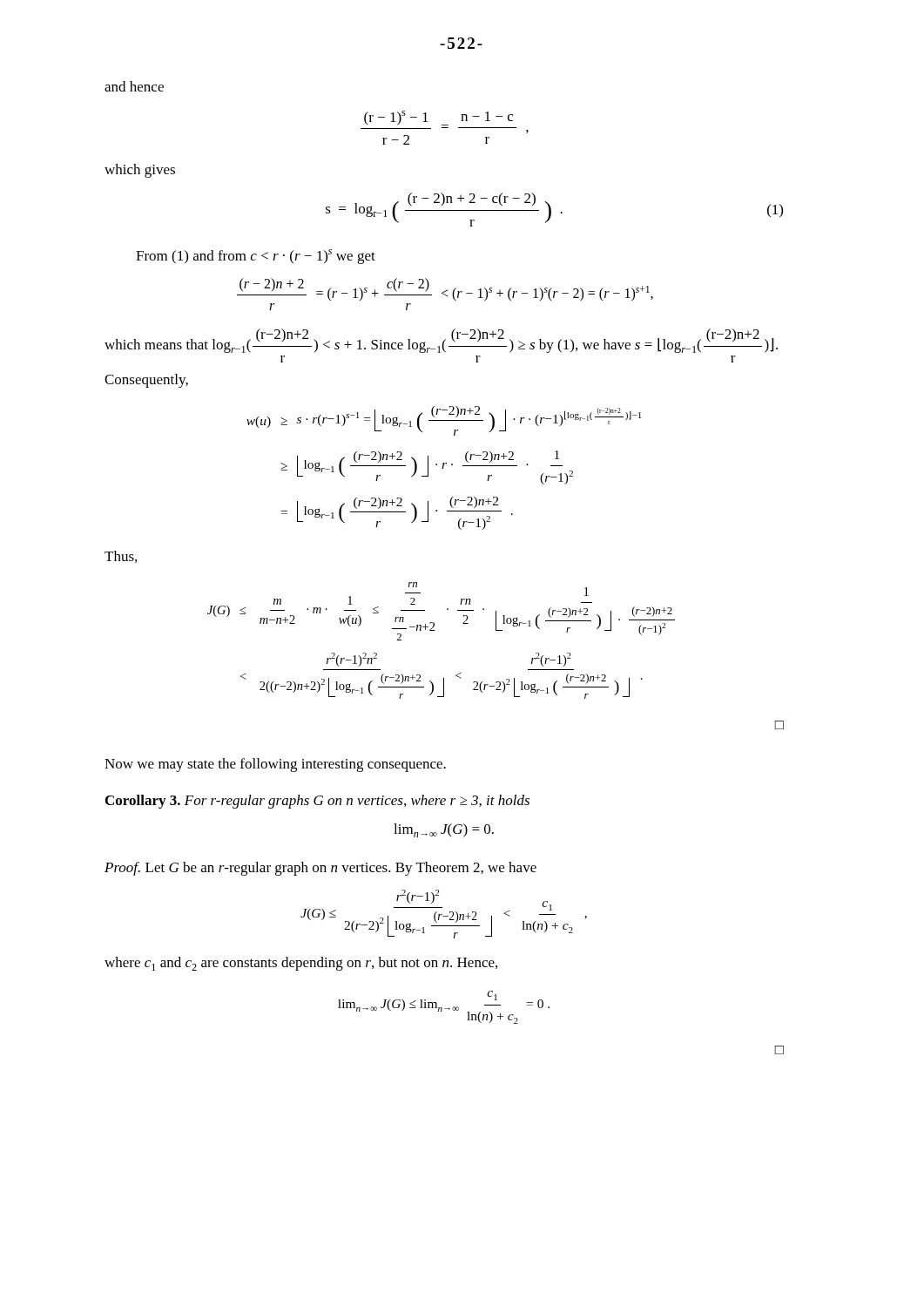Point to the passage starting "s = logr−1 ( (r − 2)n"
Screen dimensions: 1307x924
554,210
